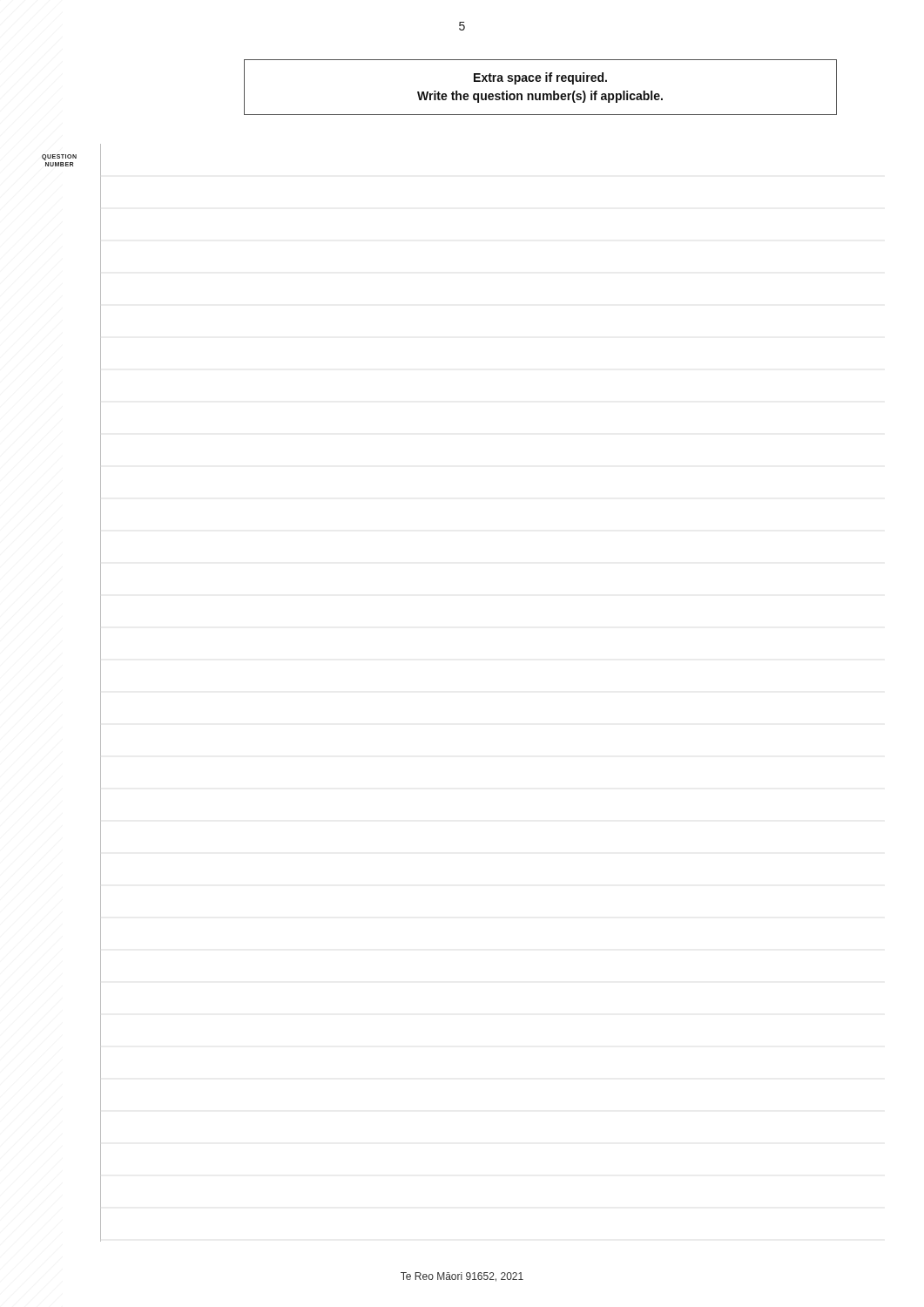Select the text block that says "Extra space if required. Write the"
The height and width of the screenshot is (1307, 924).
pyautogui.click(x=540, y=87)
